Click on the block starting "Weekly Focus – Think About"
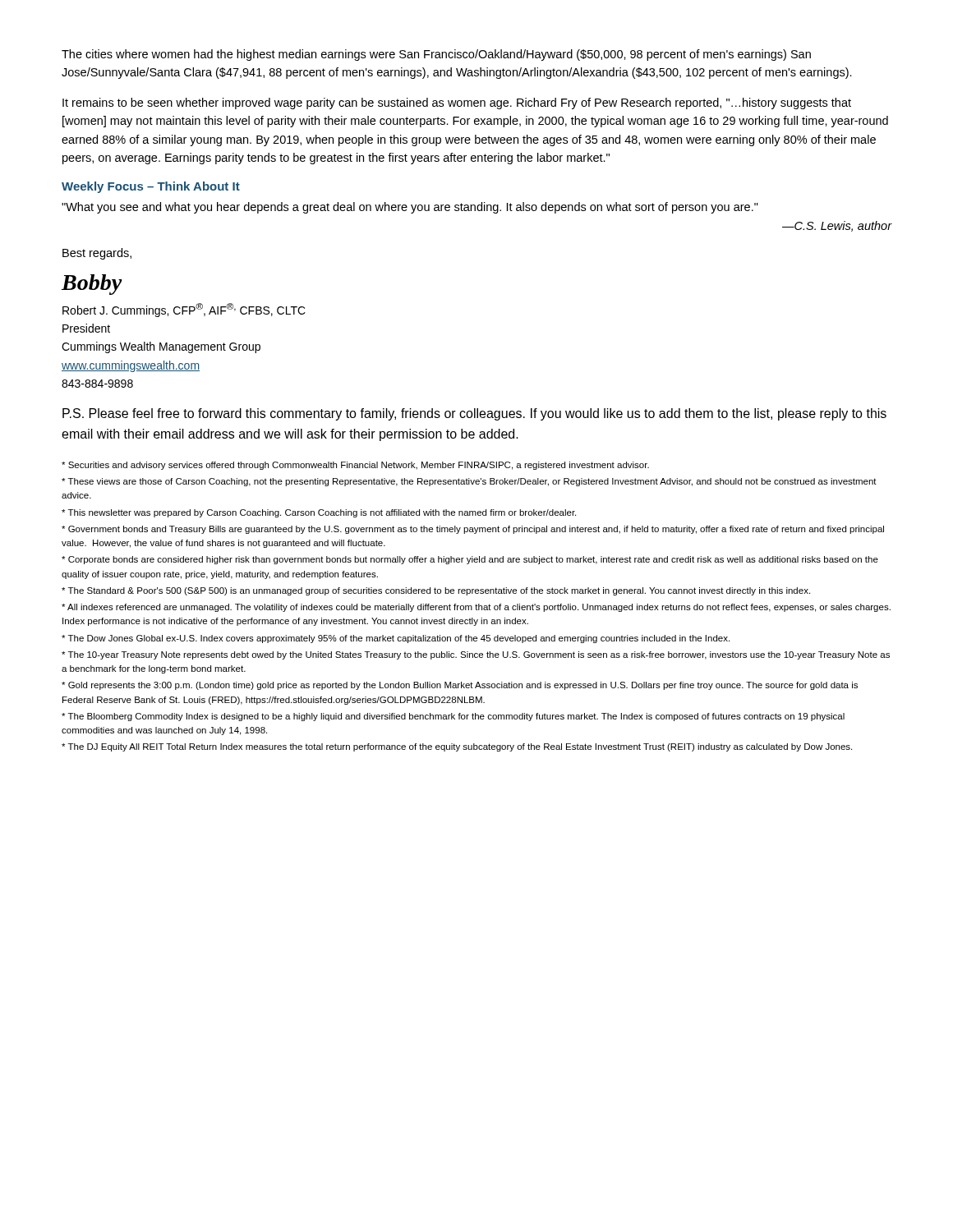 pos(151,186)
